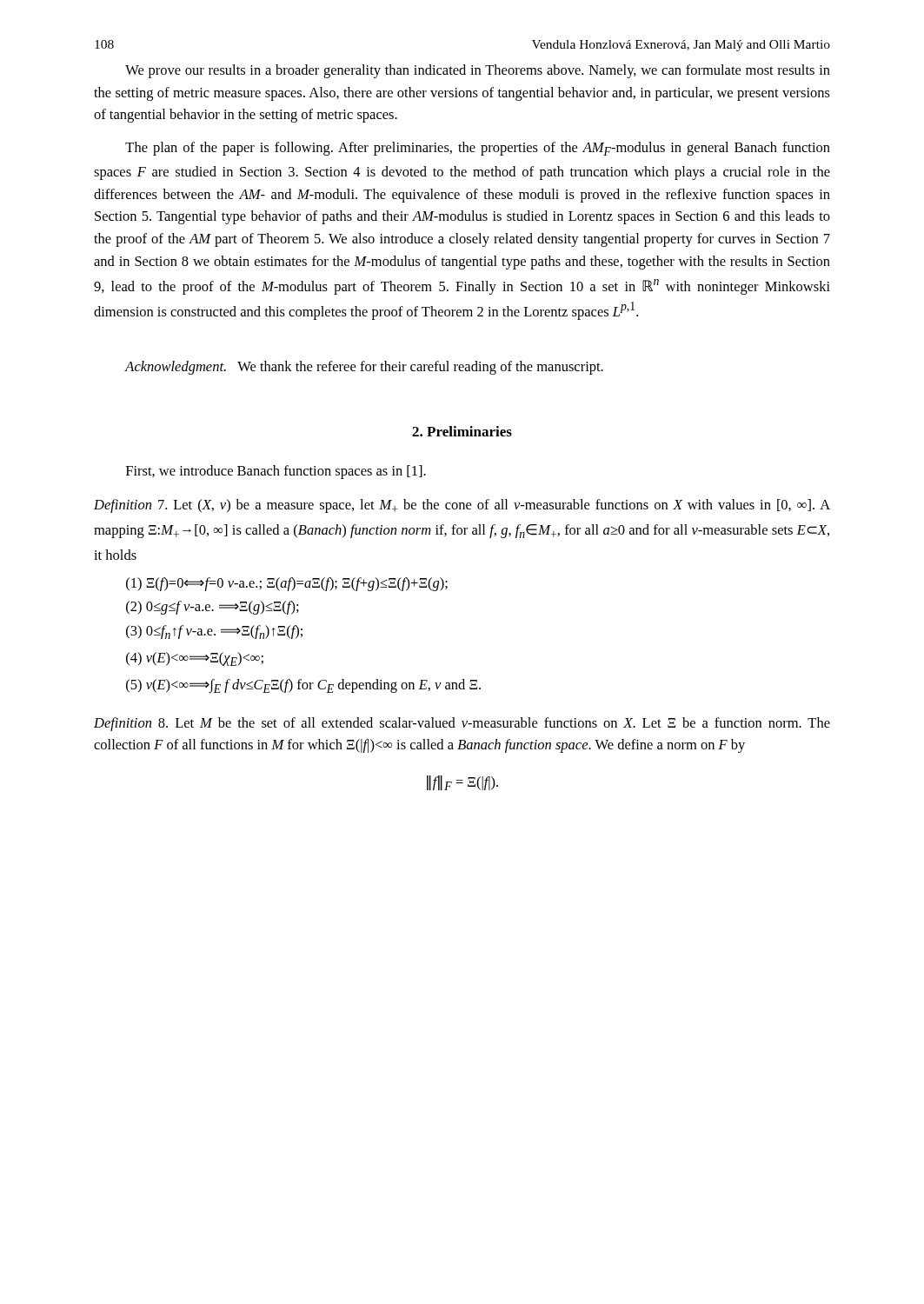Locate the block of text that opens with "(5) ν(E)<∞⟹∫E f dν≤CEΞ(f)"

click(x=304, y=686)
